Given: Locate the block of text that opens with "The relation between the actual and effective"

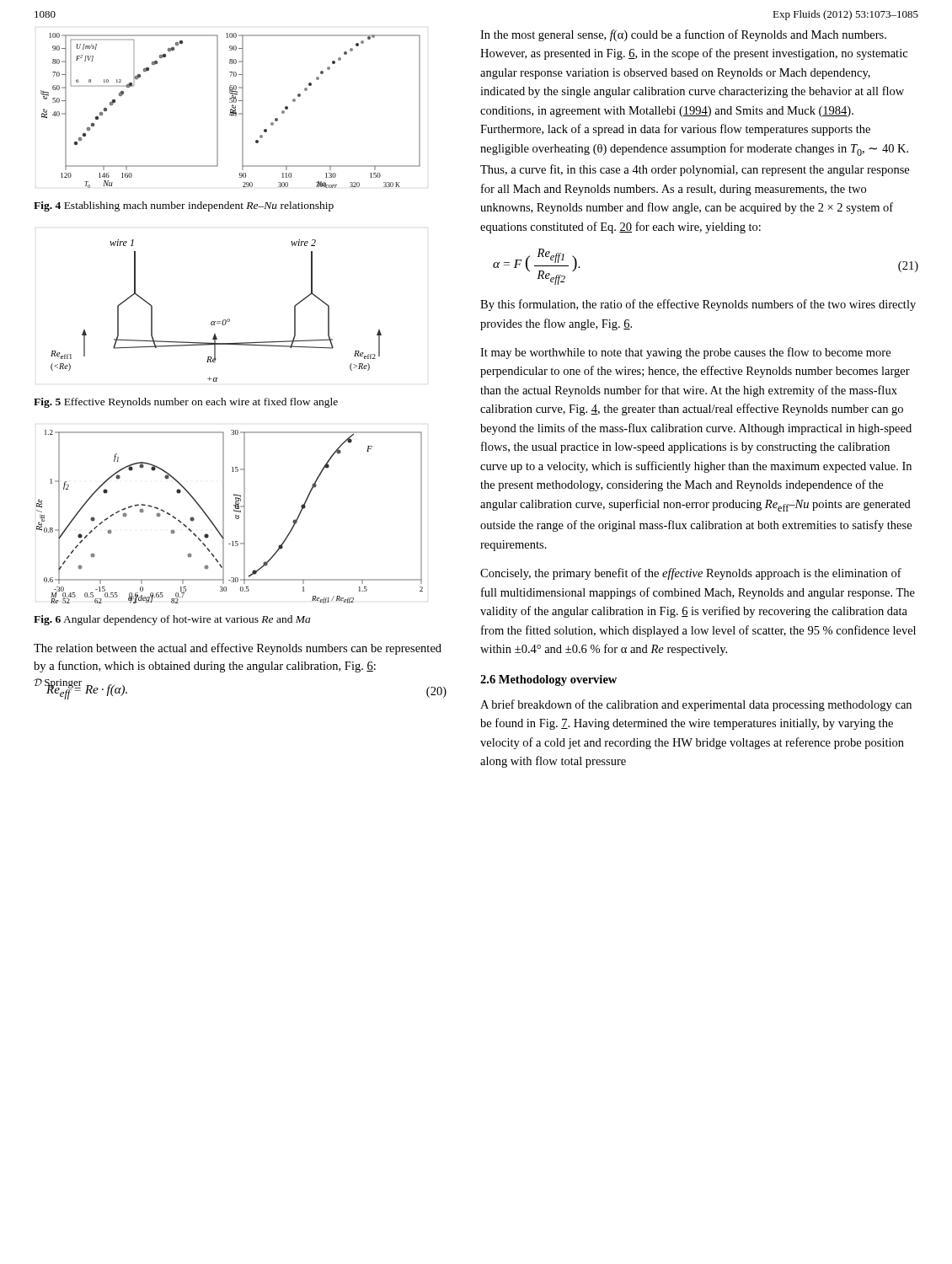Looking at the screenshot, I should point(238,657).
